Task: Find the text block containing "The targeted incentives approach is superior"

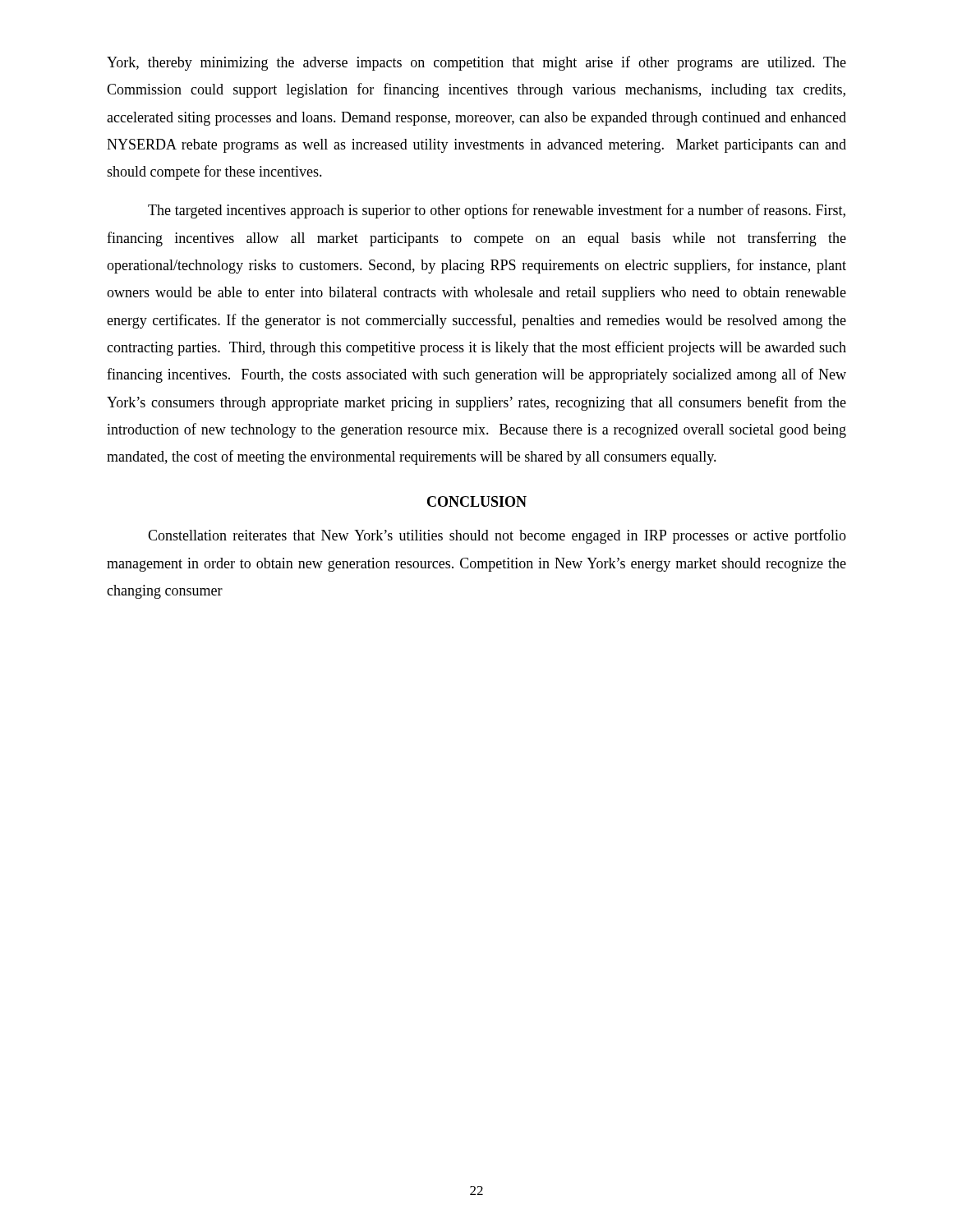Action: coord(476,334)
